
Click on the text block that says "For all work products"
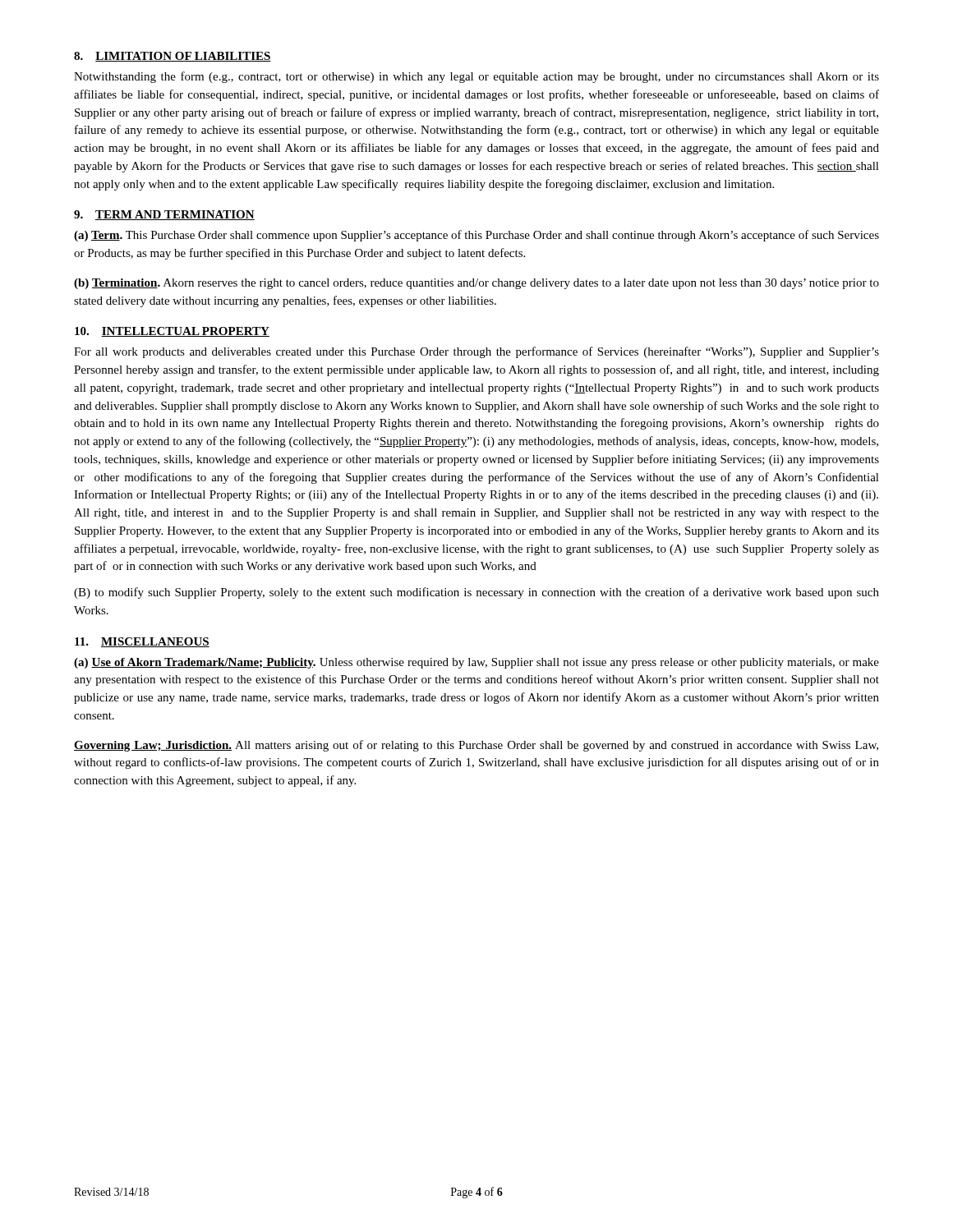tap(476, 459)
